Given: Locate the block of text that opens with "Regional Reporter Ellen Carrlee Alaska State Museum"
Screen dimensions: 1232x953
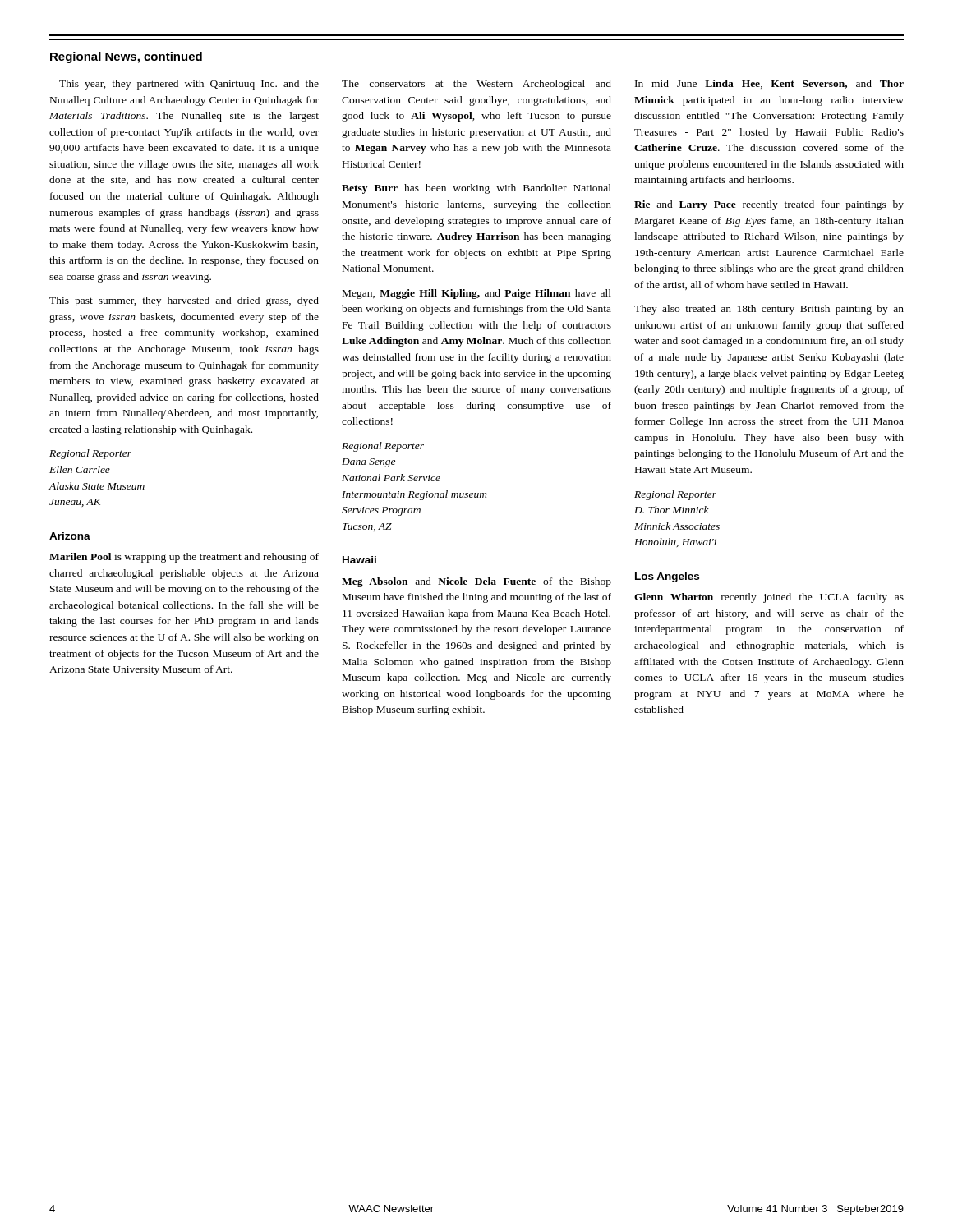Looking at the screenshot, I should [90, 454].
